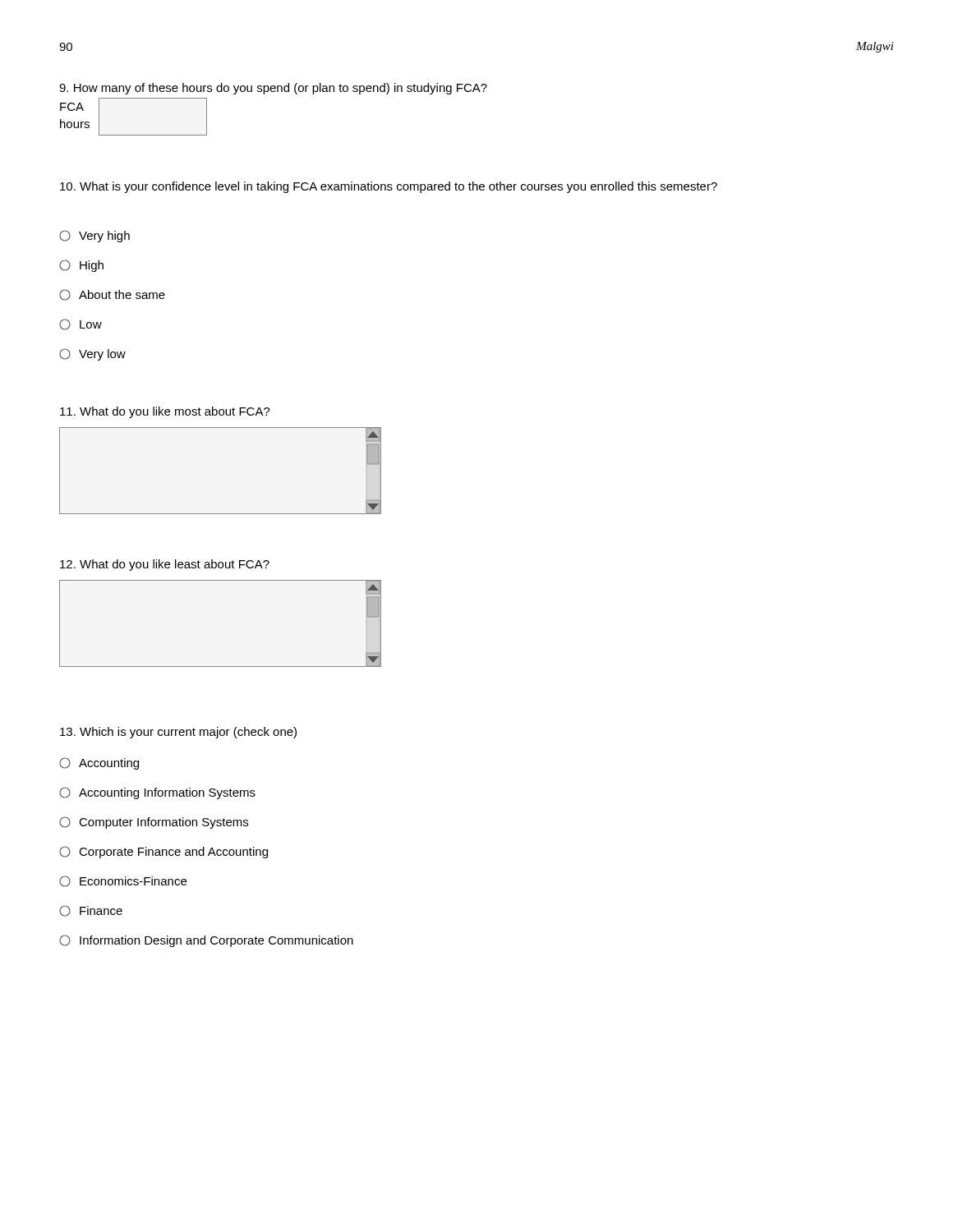Image resolution: width=953 pixels, height=1232 pixels.
Task: Select the text block starting "Information Design and Corporate"
Action: (x=206, y=940)
